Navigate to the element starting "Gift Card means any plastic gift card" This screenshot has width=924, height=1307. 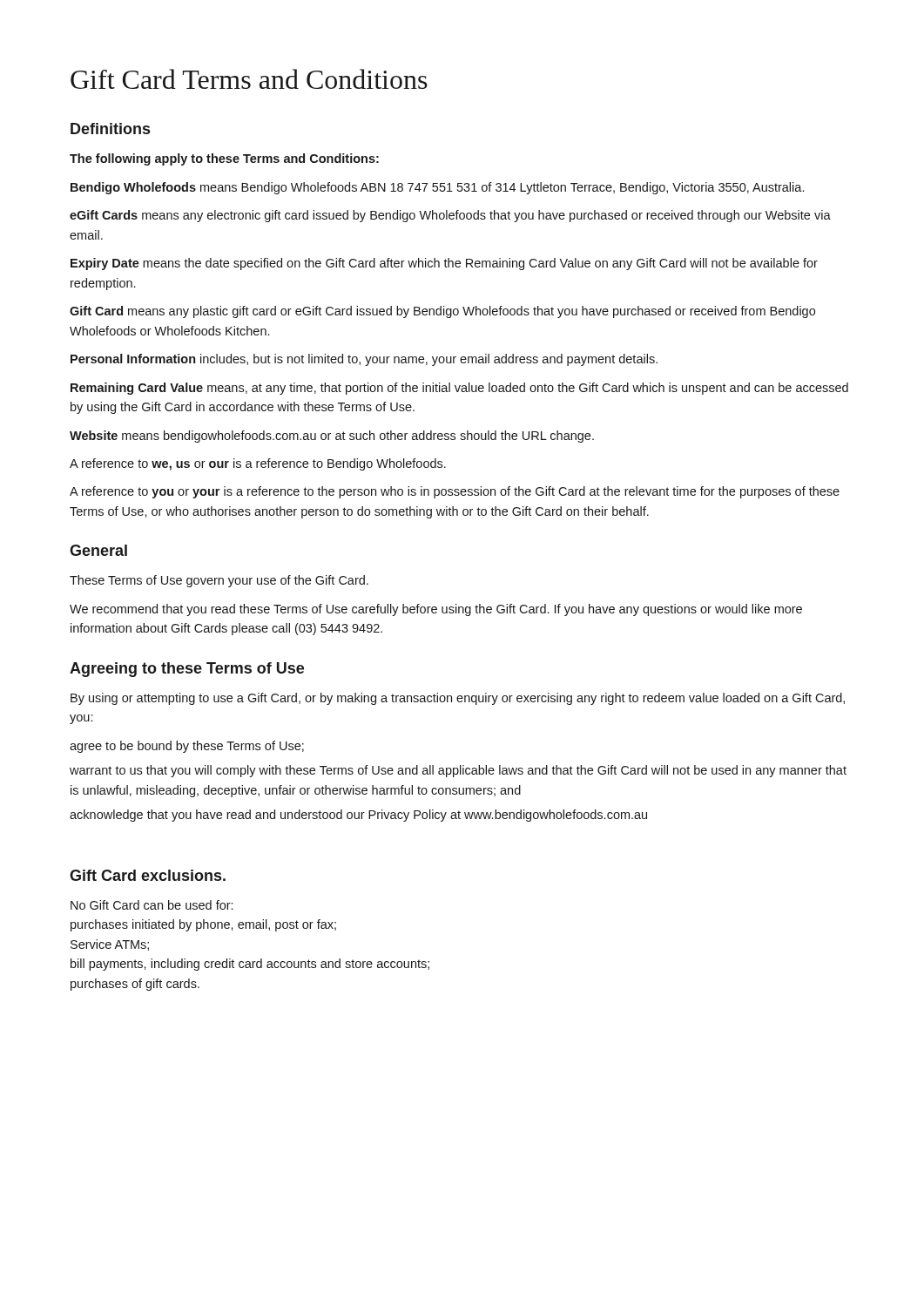443,321
